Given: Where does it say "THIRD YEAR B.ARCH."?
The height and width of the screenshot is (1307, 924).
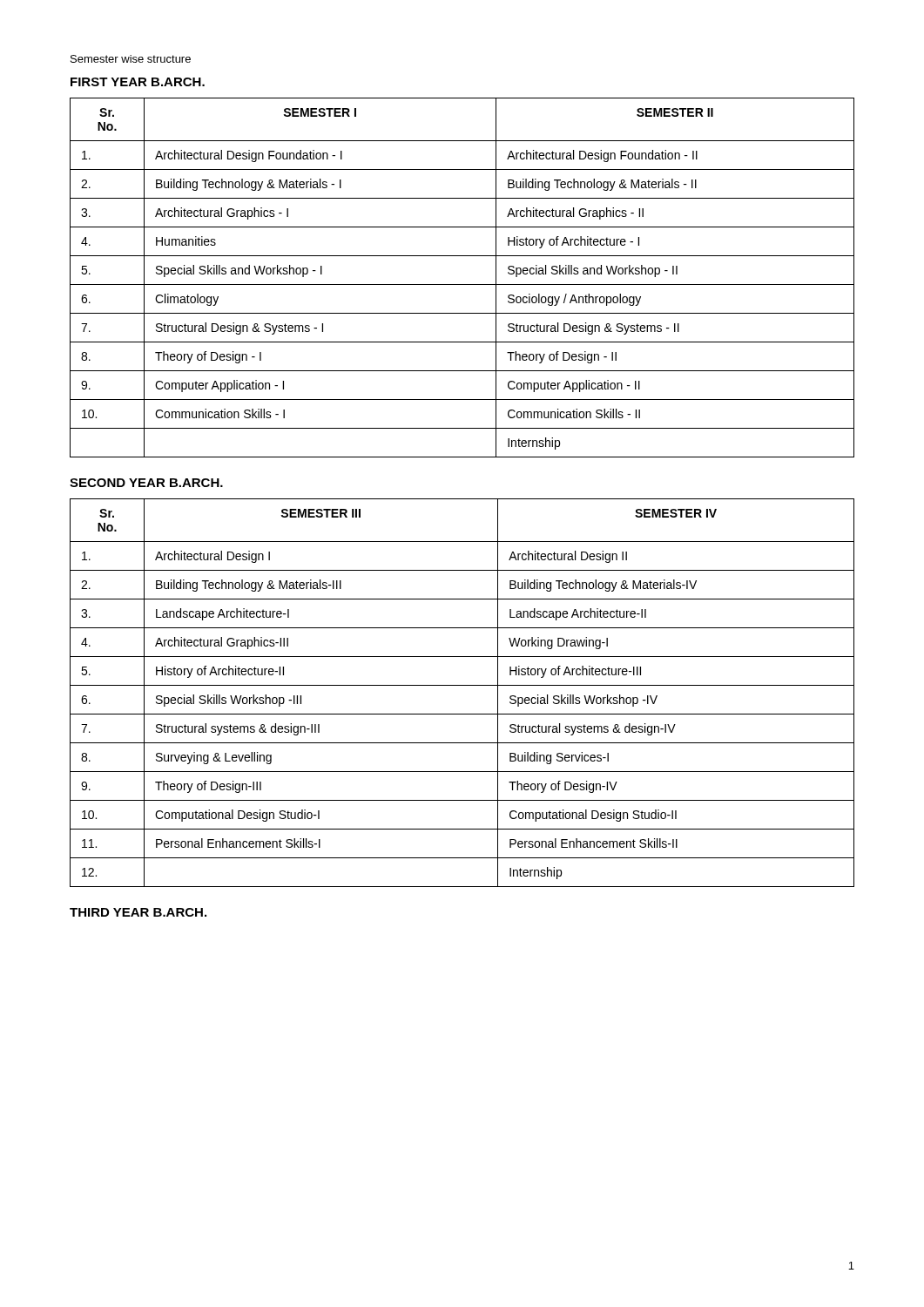Looking at the screenshot, I should pos(139,912).
